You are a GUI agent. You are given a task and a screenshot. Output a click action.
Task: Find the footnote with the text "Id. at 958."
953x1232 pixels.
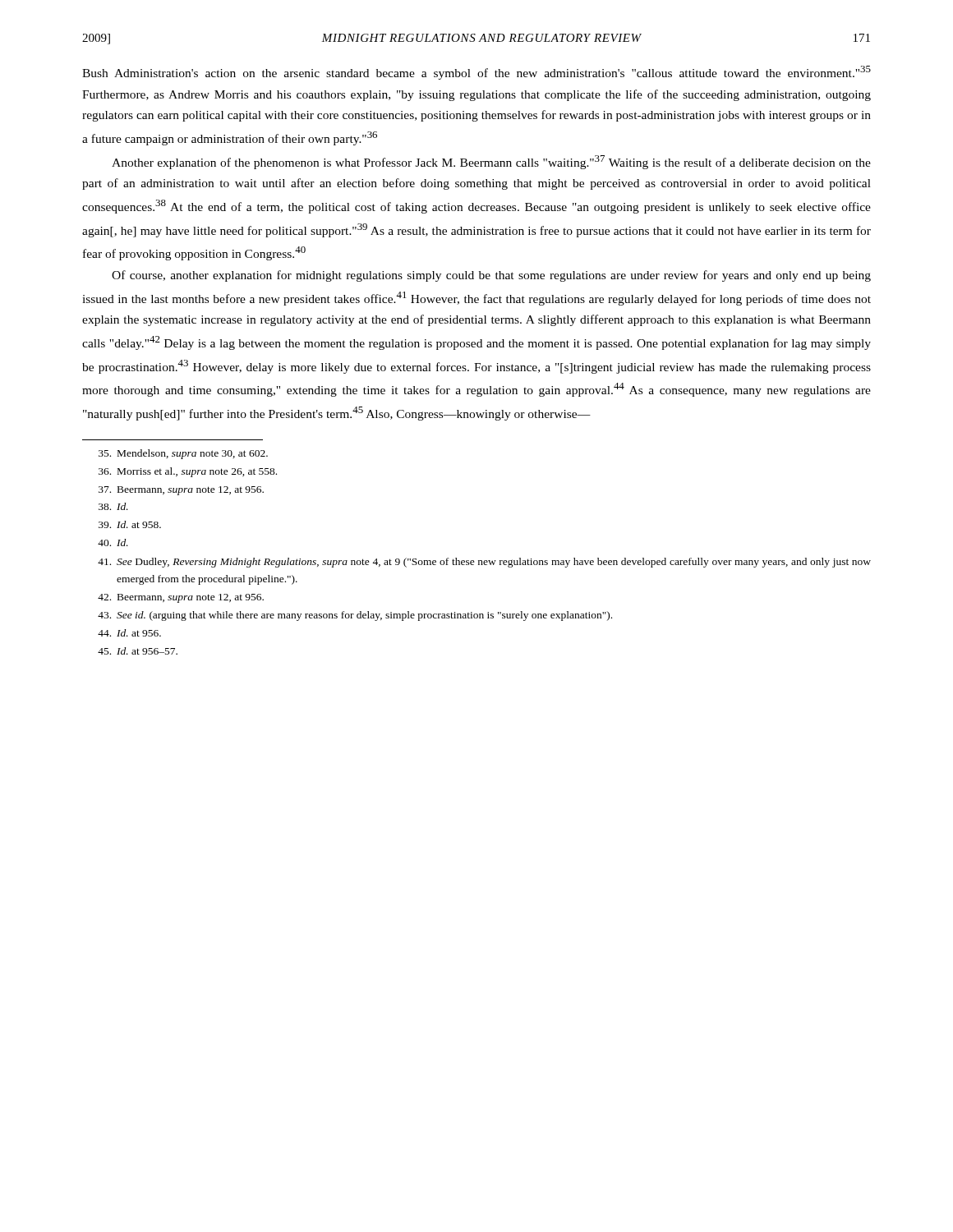pos(130,524)
